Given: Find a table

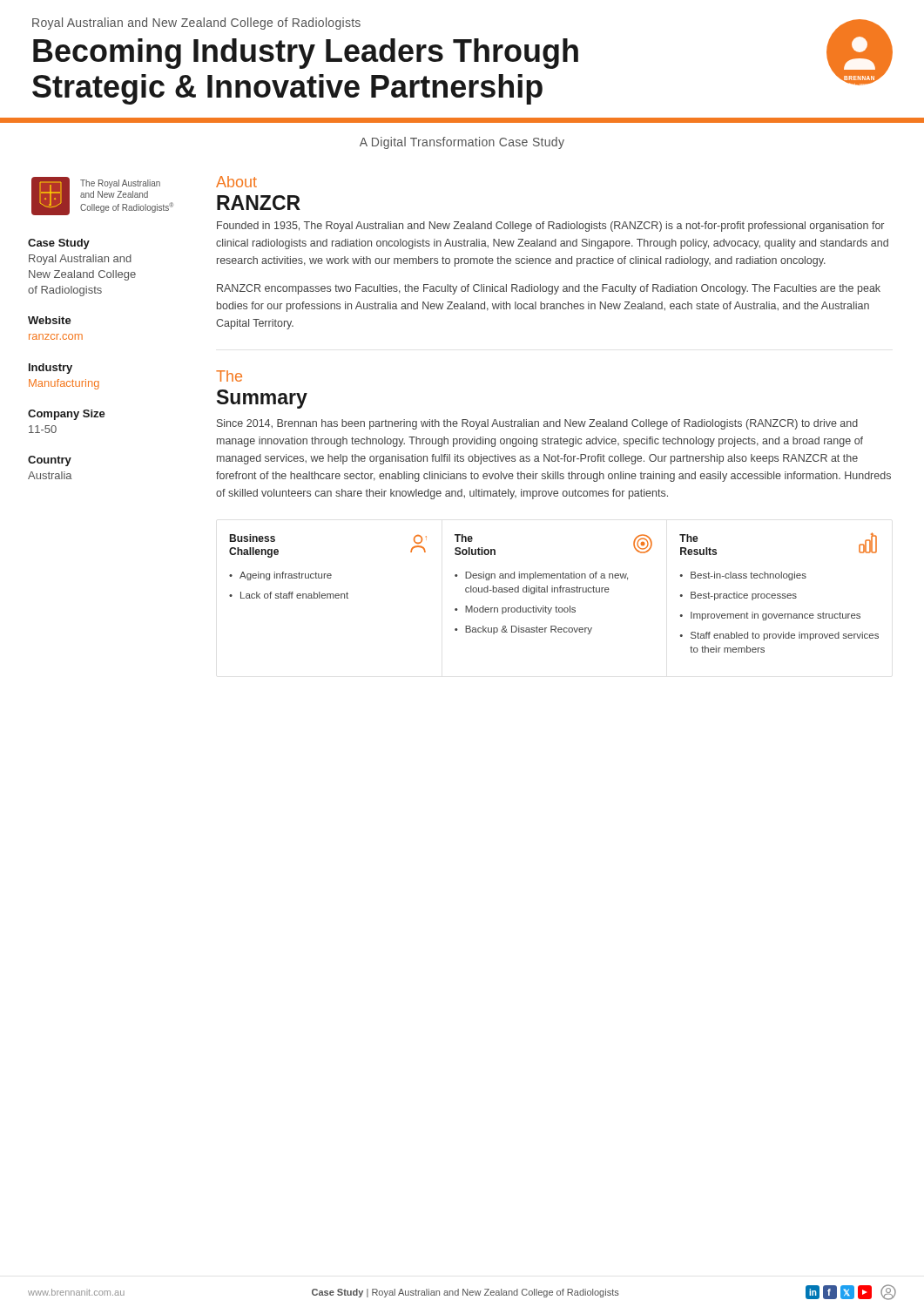Looking at the screenshot, I should click(554, 598).
